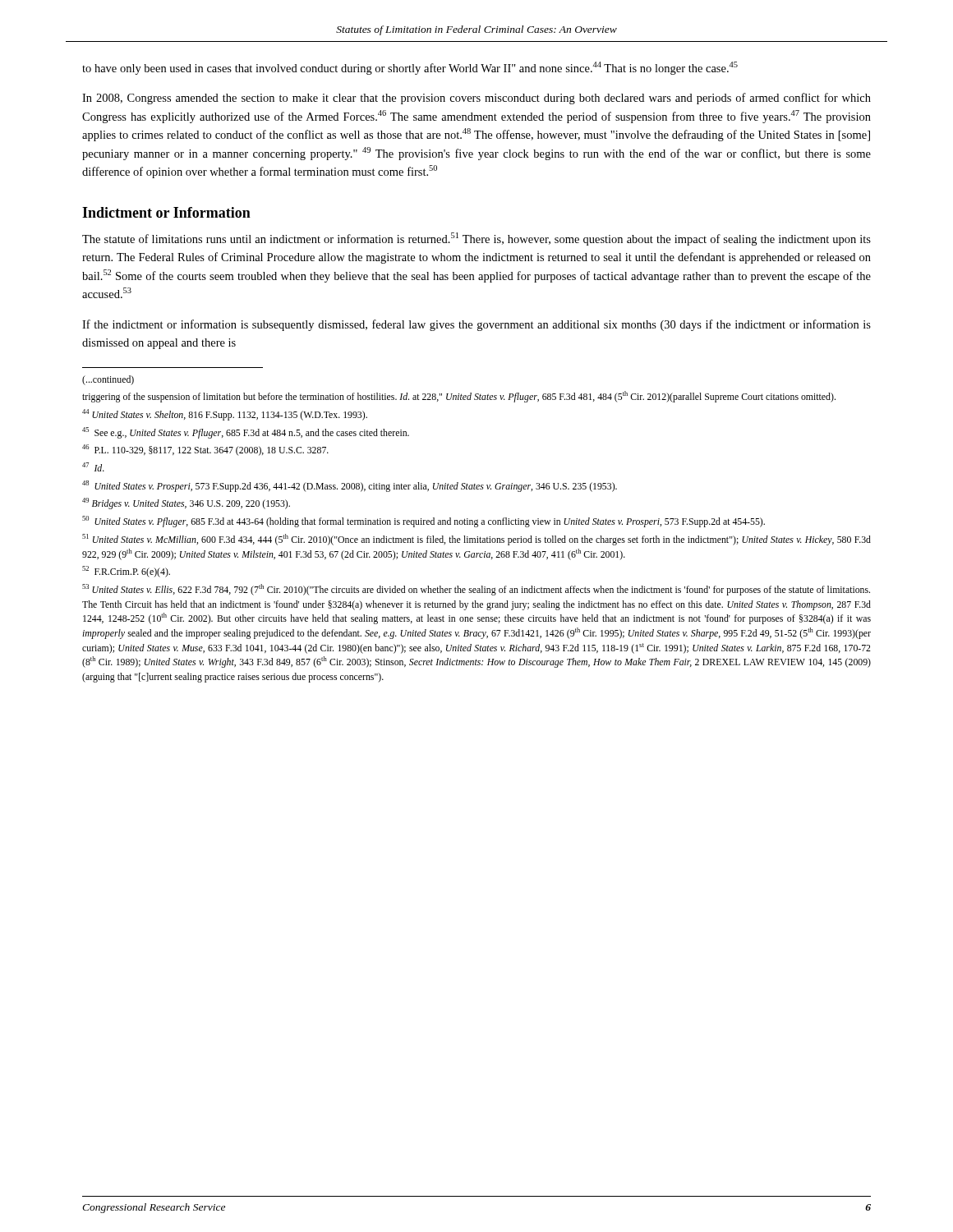Point to the passage starting "to have only been used in cases that"
This screenshot has width=953, height=1232.
tap(410, 67)
